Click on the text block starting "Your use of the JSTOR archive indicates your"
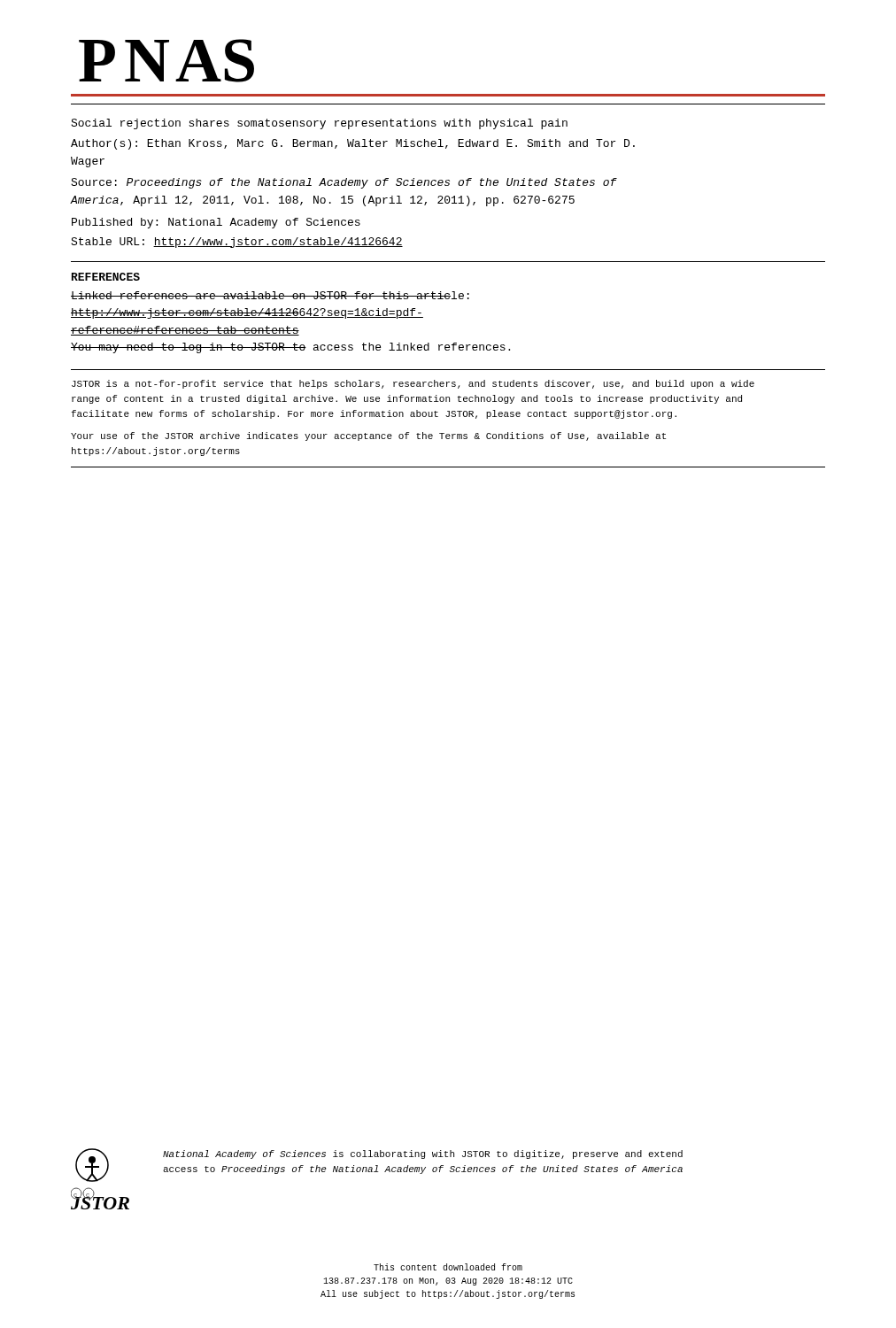This screenshot has width=896, height=1328. pos(369,444)
